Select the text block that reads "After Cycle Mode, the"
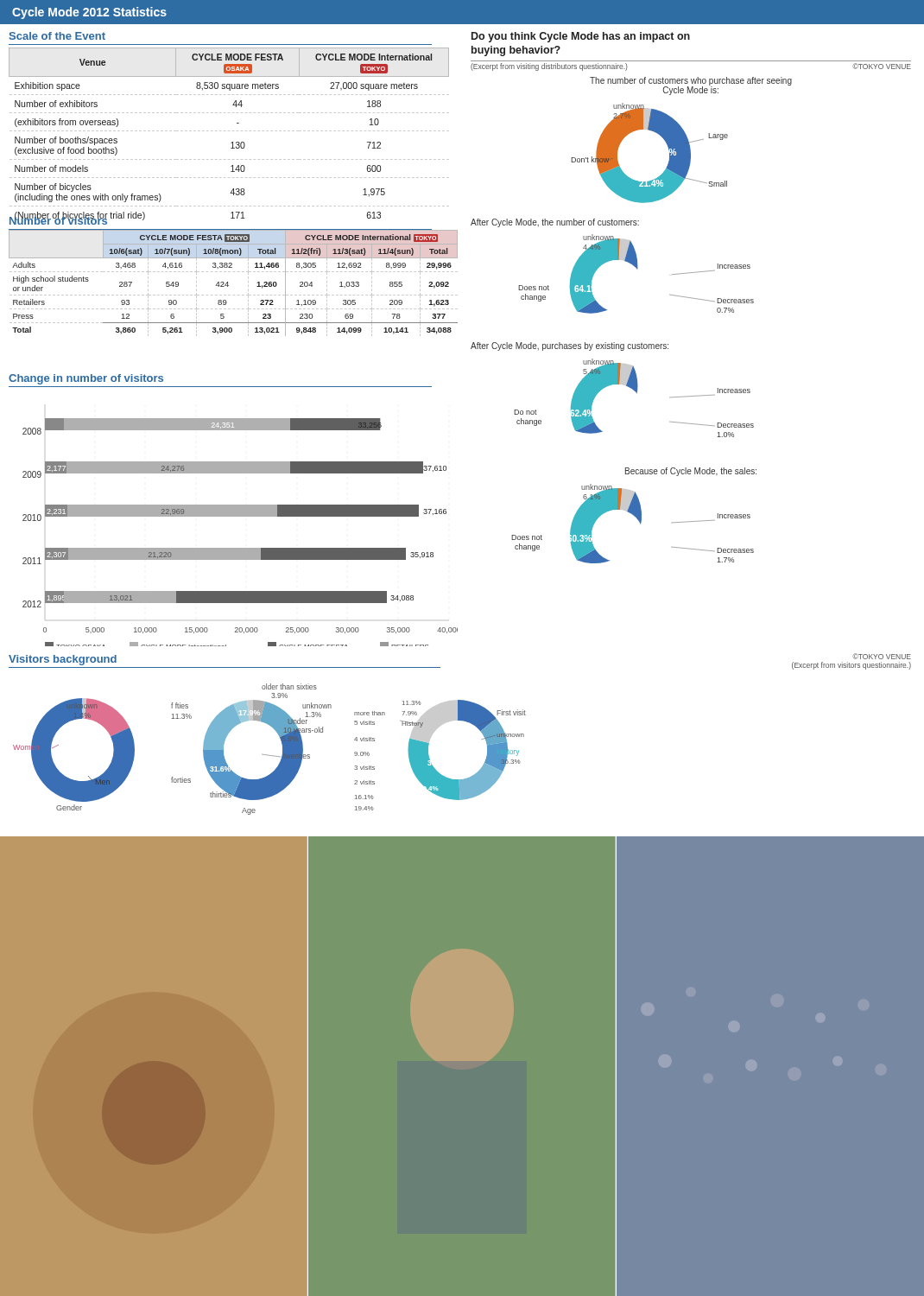 555,222
